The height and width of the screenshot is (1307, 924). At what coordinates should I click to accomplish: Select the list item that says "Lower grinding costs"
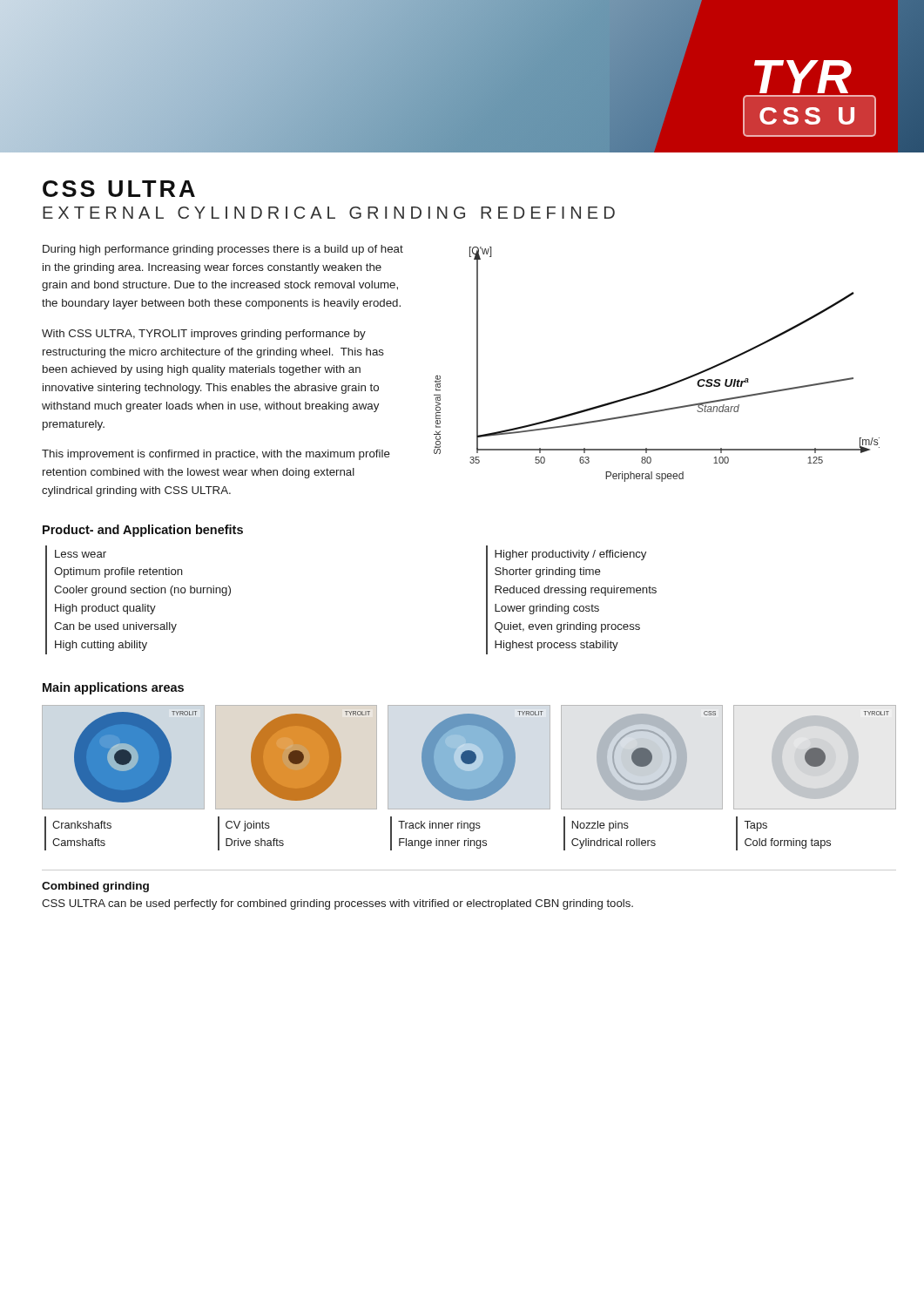click(547, 608)
